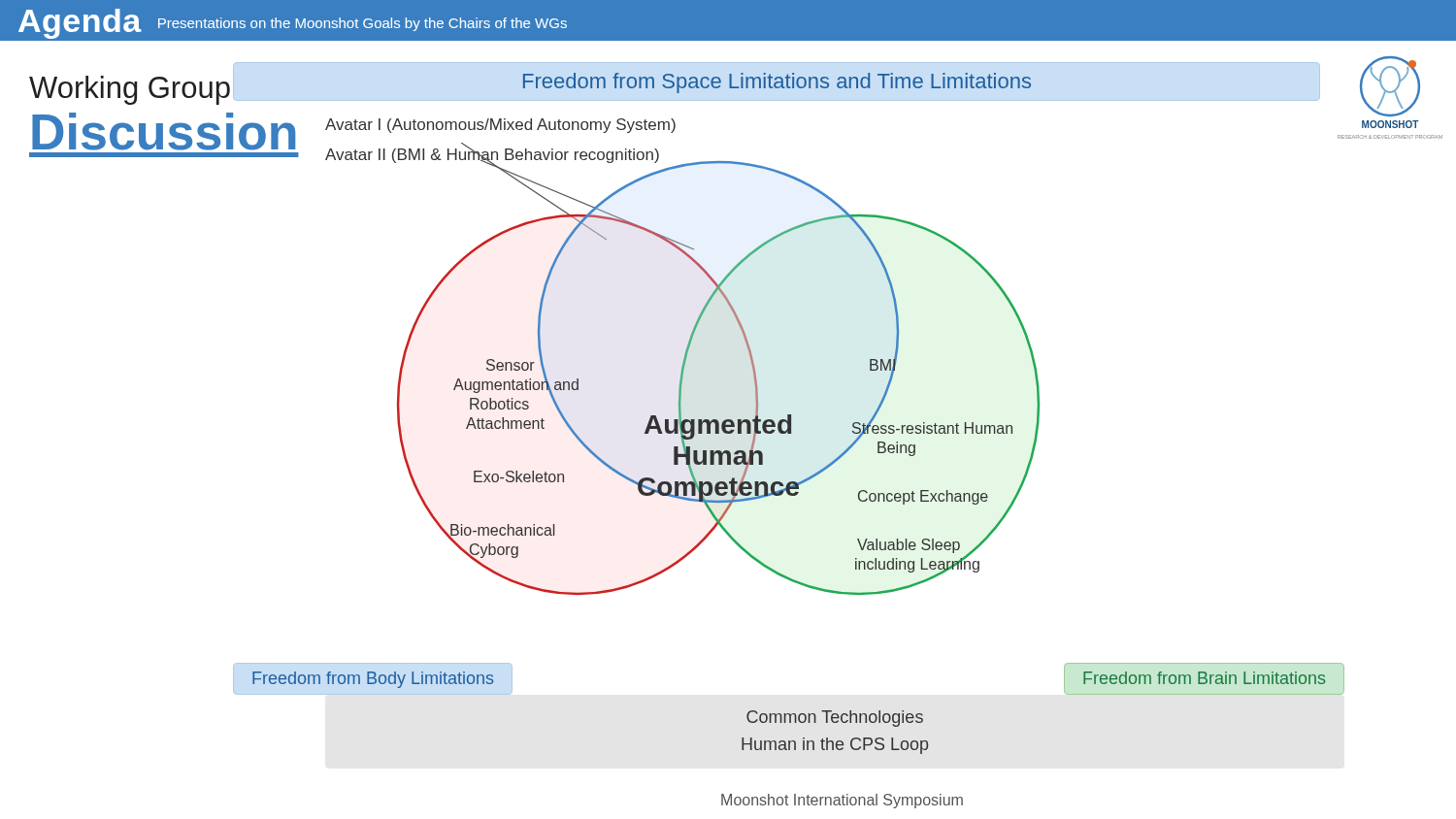Navigate to the text starting "Common TechnologiesHuman in the CPS Loop"

click(835, 731)
